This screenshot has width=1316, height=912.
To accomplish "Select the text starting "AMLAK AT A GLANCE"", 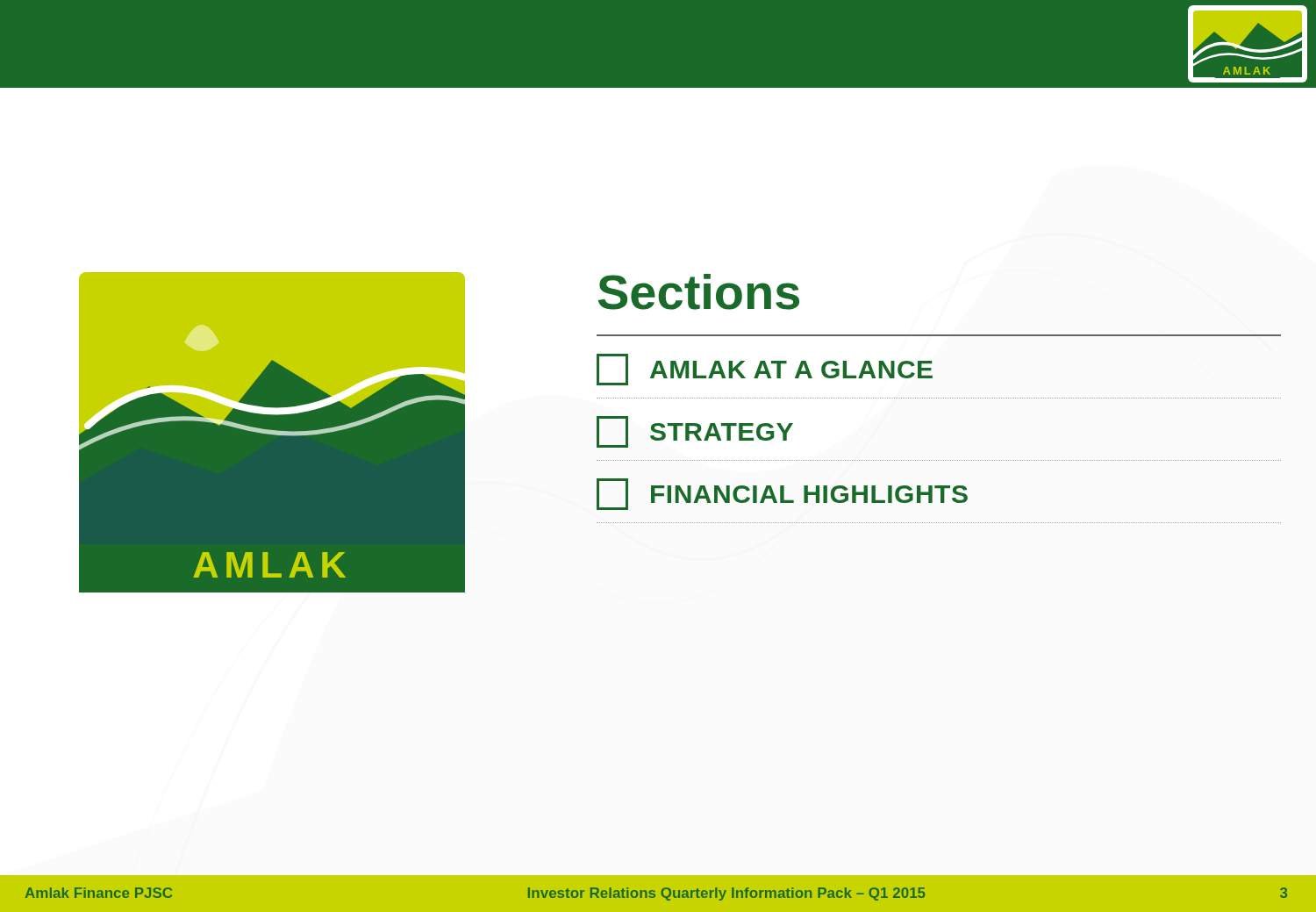I will (x=765, y=370).
